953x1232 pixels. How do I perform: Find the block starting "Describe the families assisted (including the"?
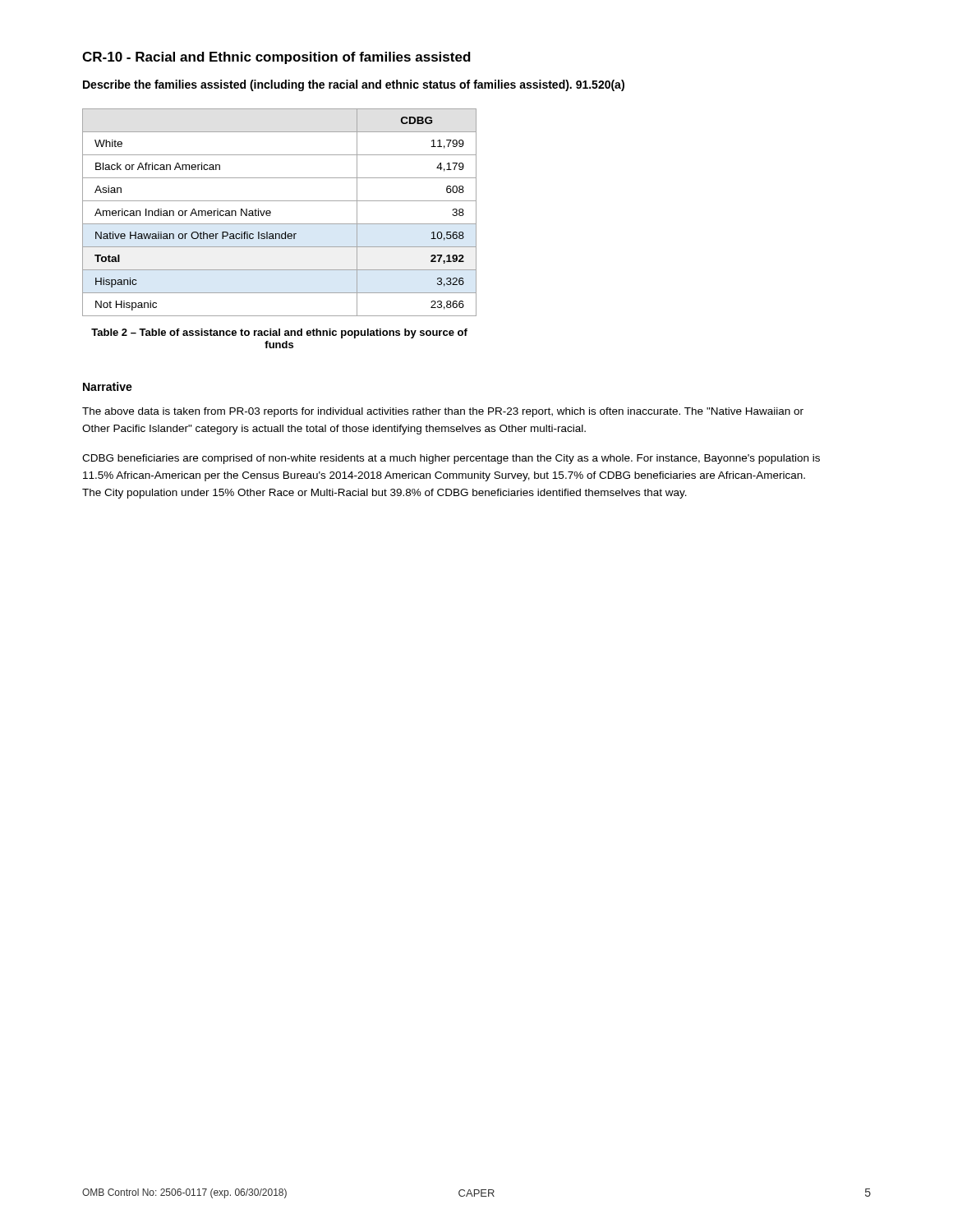click(354, 85)
